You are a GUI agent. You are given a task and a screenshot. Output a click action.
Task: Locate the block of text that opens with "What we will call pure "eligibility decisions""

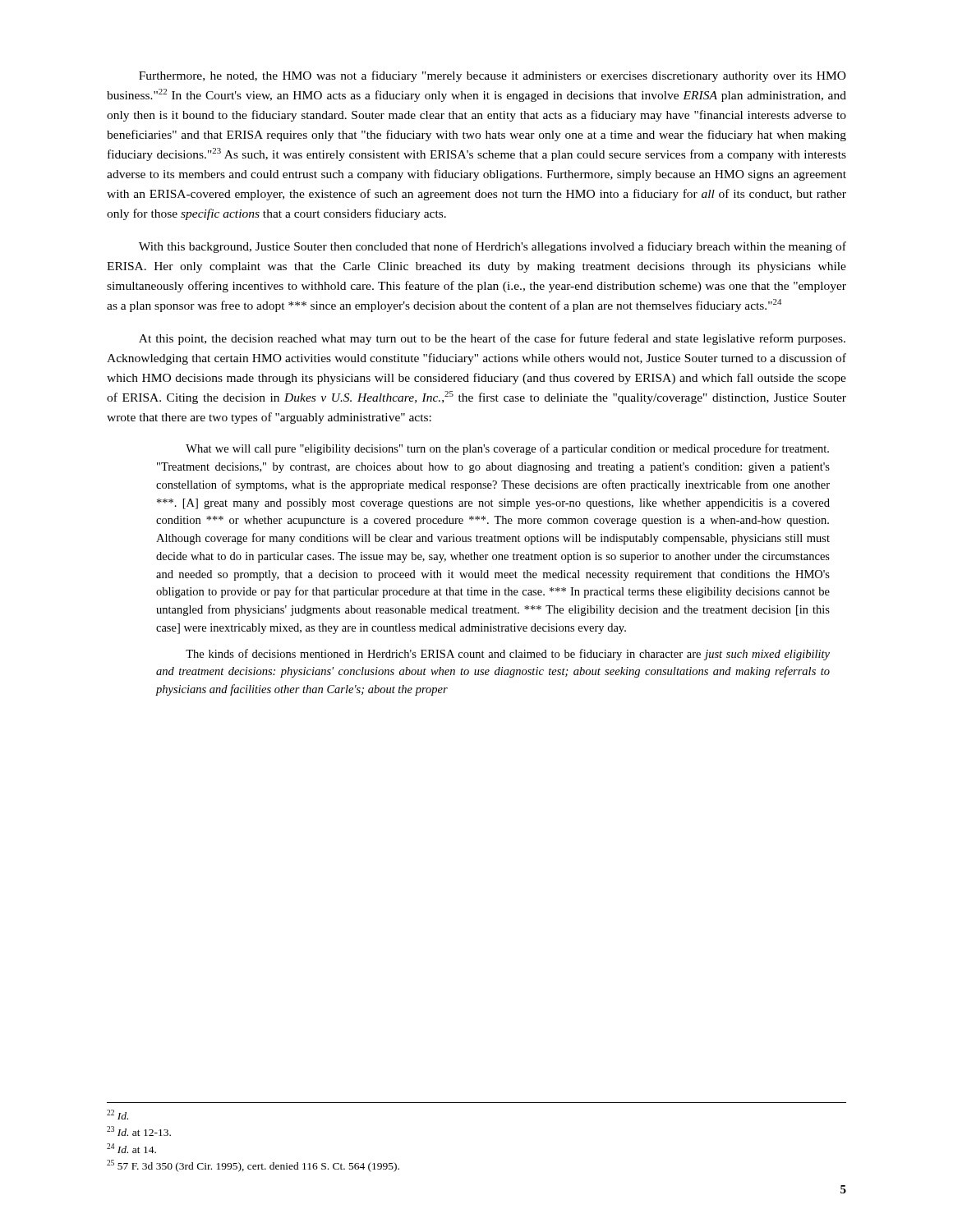pos(493,570)
